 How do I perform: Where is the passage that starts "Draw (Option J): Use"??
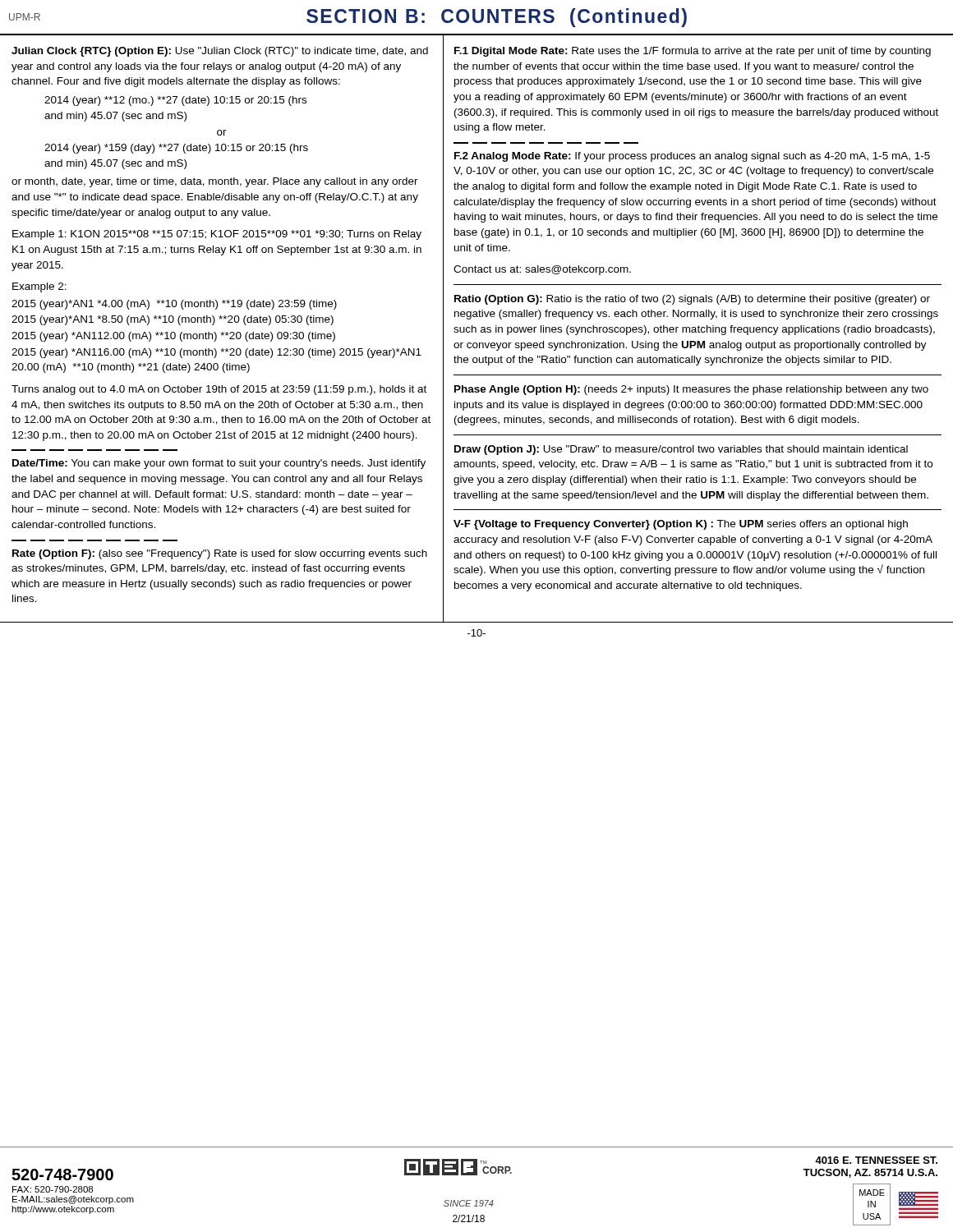pos(698,472)
